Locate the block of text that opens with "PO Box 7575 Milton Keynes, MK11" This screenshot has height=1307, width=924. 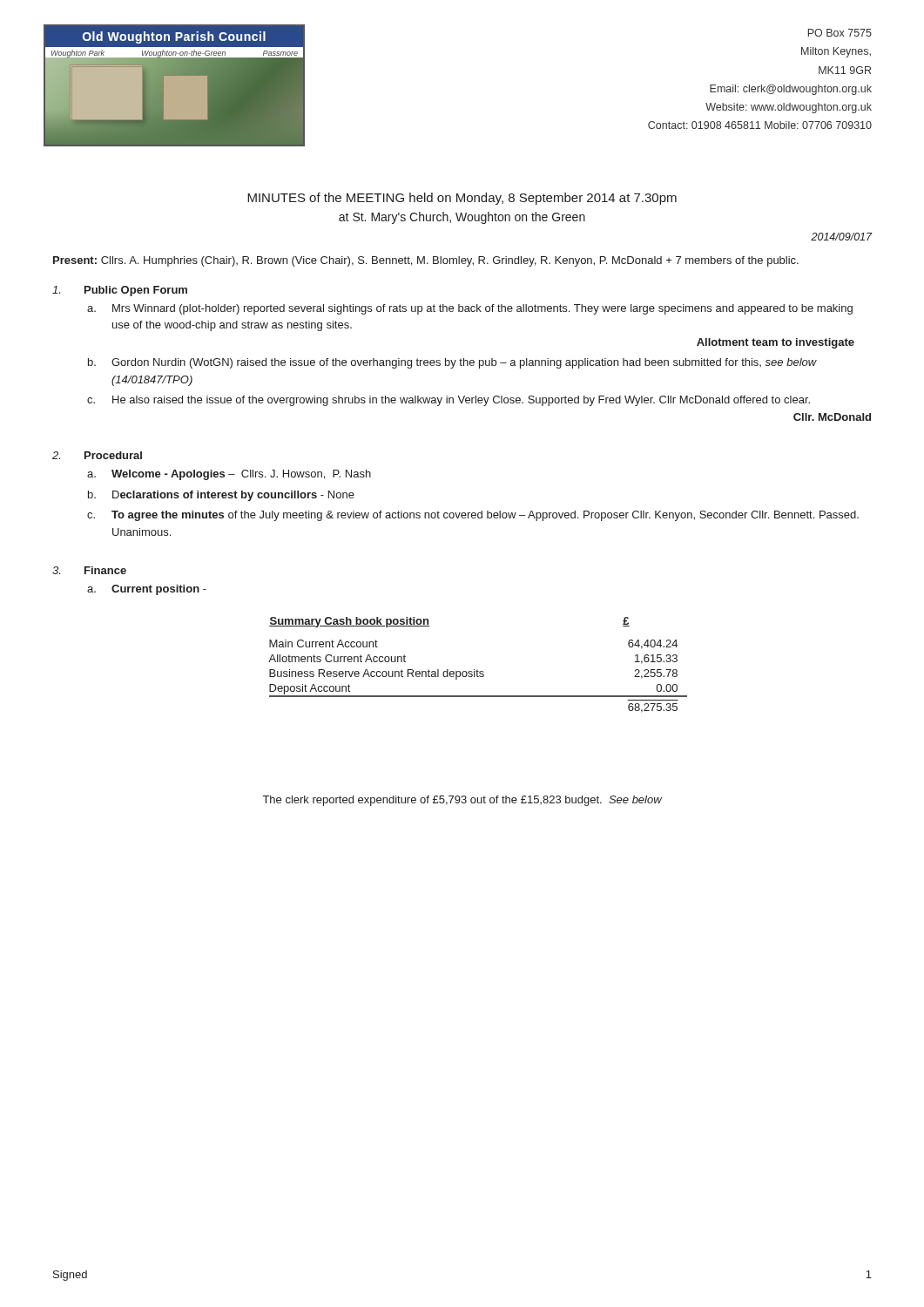point(760,79)
